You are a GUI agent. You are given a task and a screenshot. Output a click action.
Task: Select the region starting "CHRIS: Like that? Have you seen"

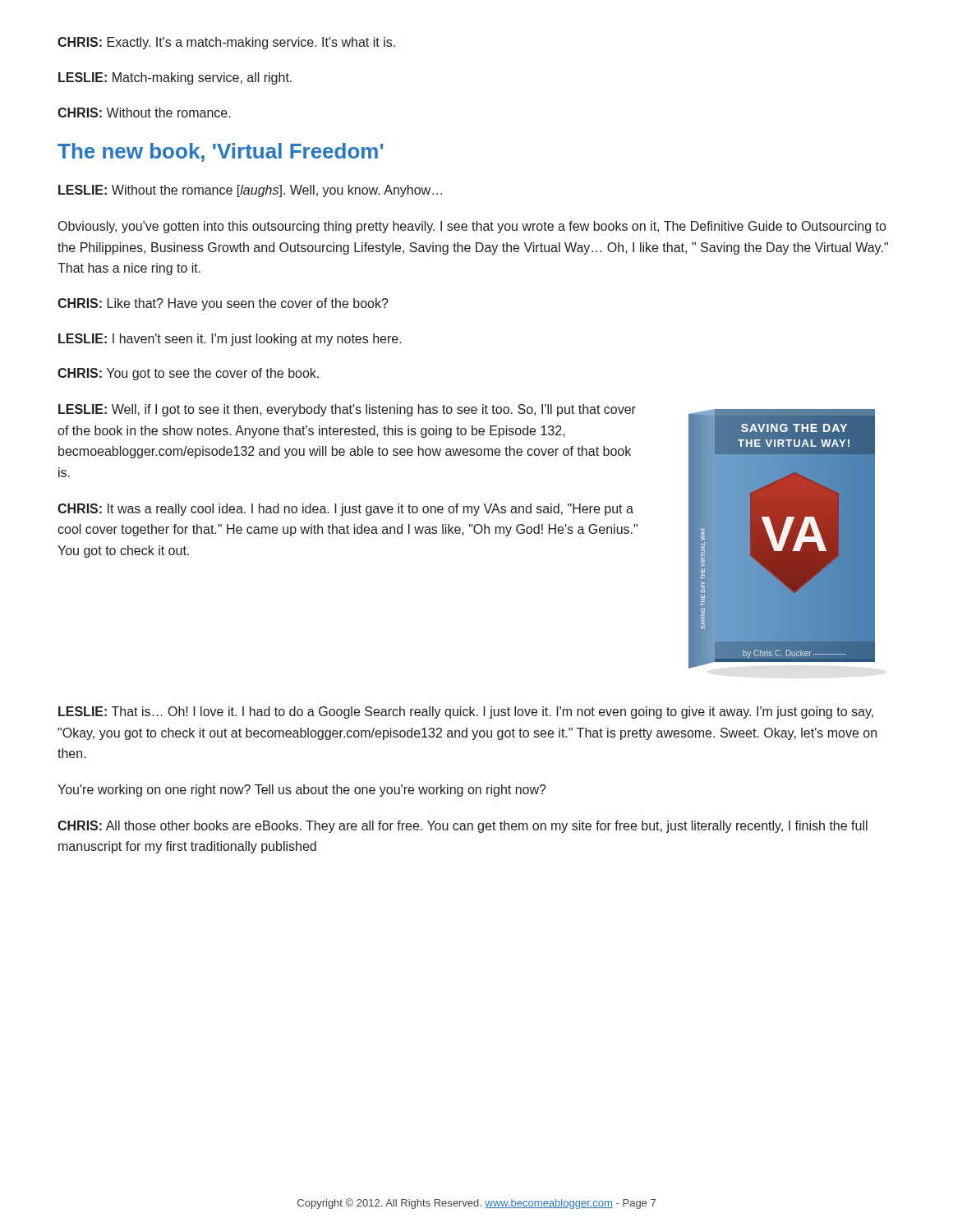223,303
